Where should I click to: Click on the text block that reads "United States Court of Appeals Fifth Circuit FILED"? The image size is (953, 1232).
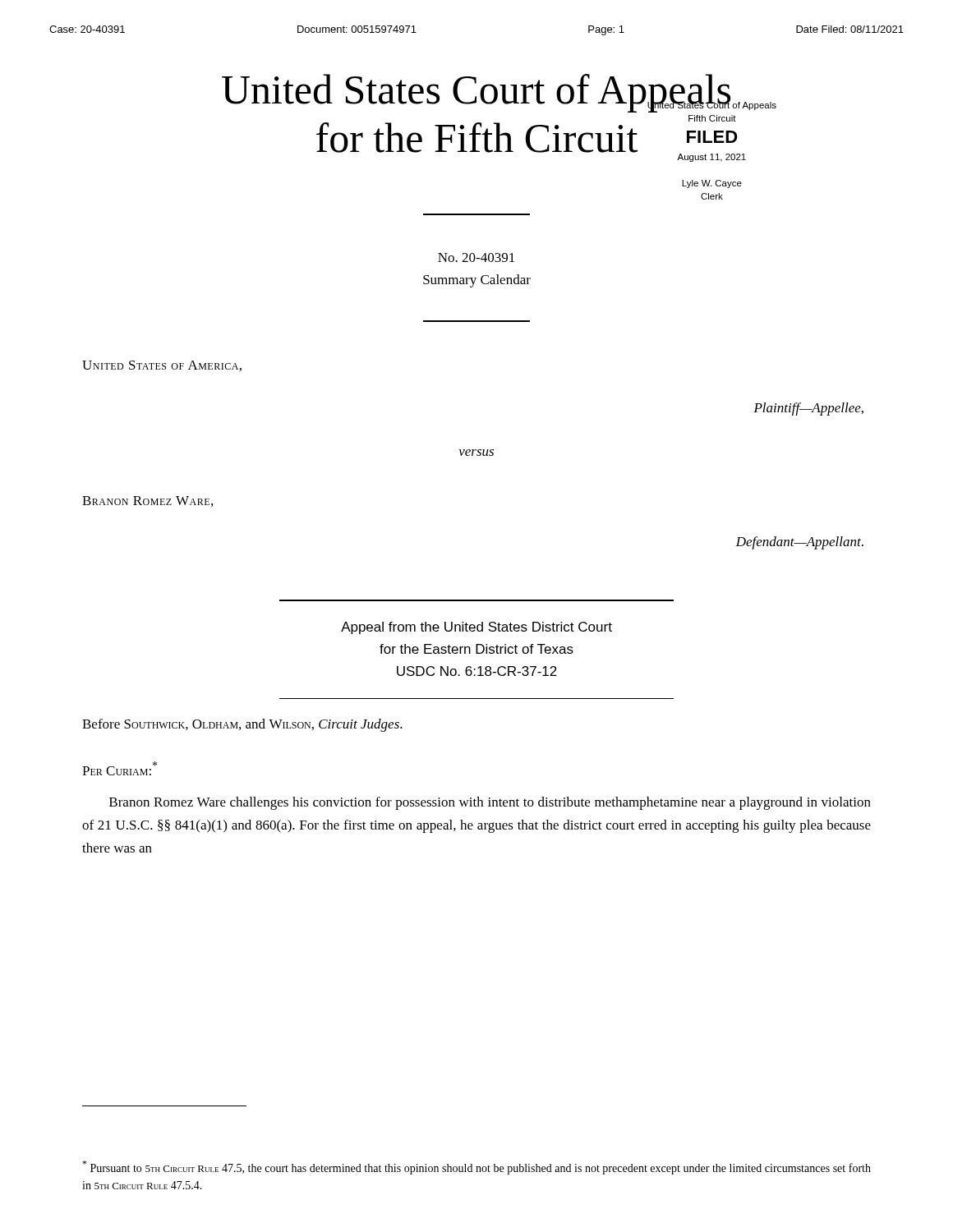click(712, 151)
